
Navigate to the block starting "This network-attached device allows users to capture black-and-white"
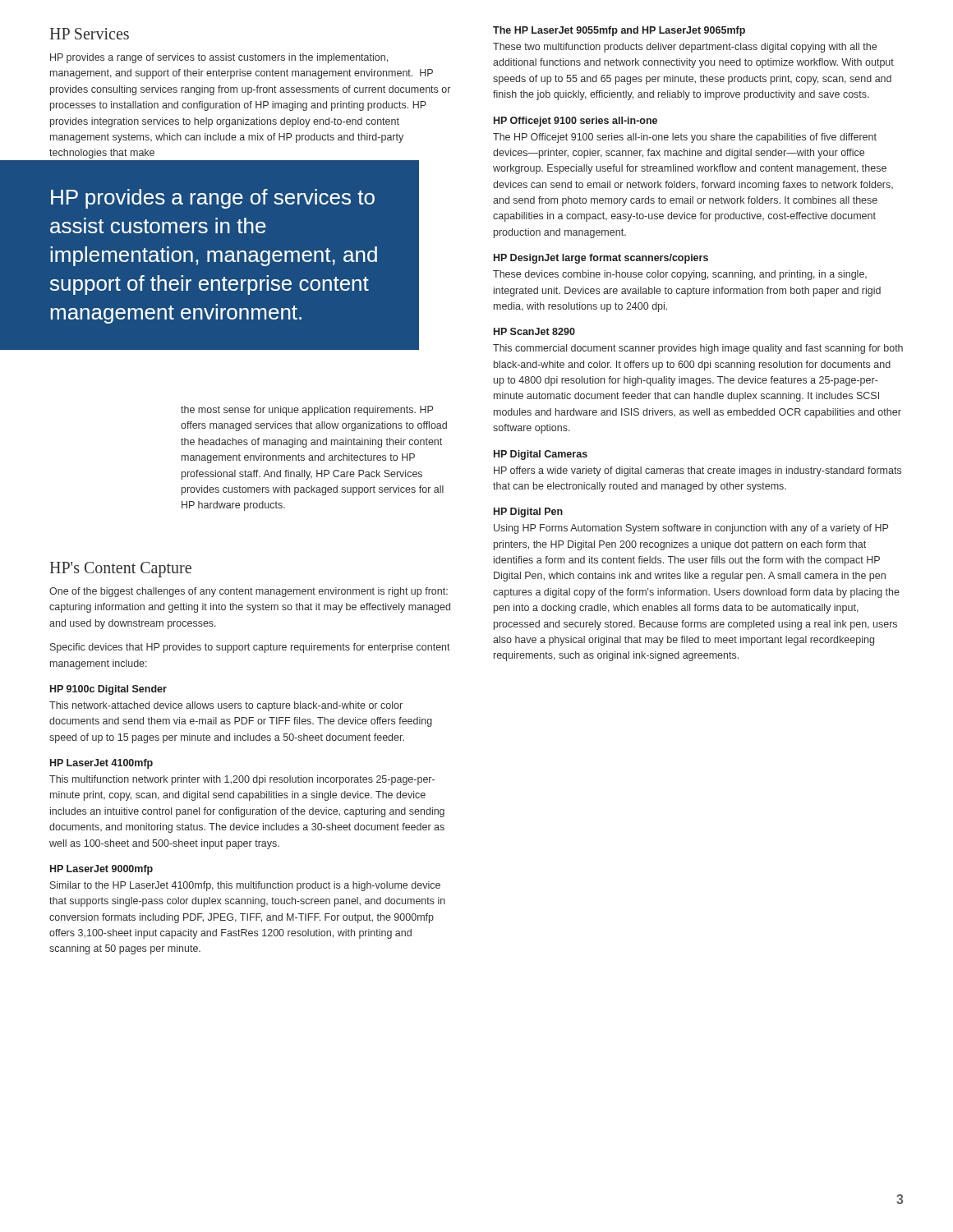(x=251, y=722)
